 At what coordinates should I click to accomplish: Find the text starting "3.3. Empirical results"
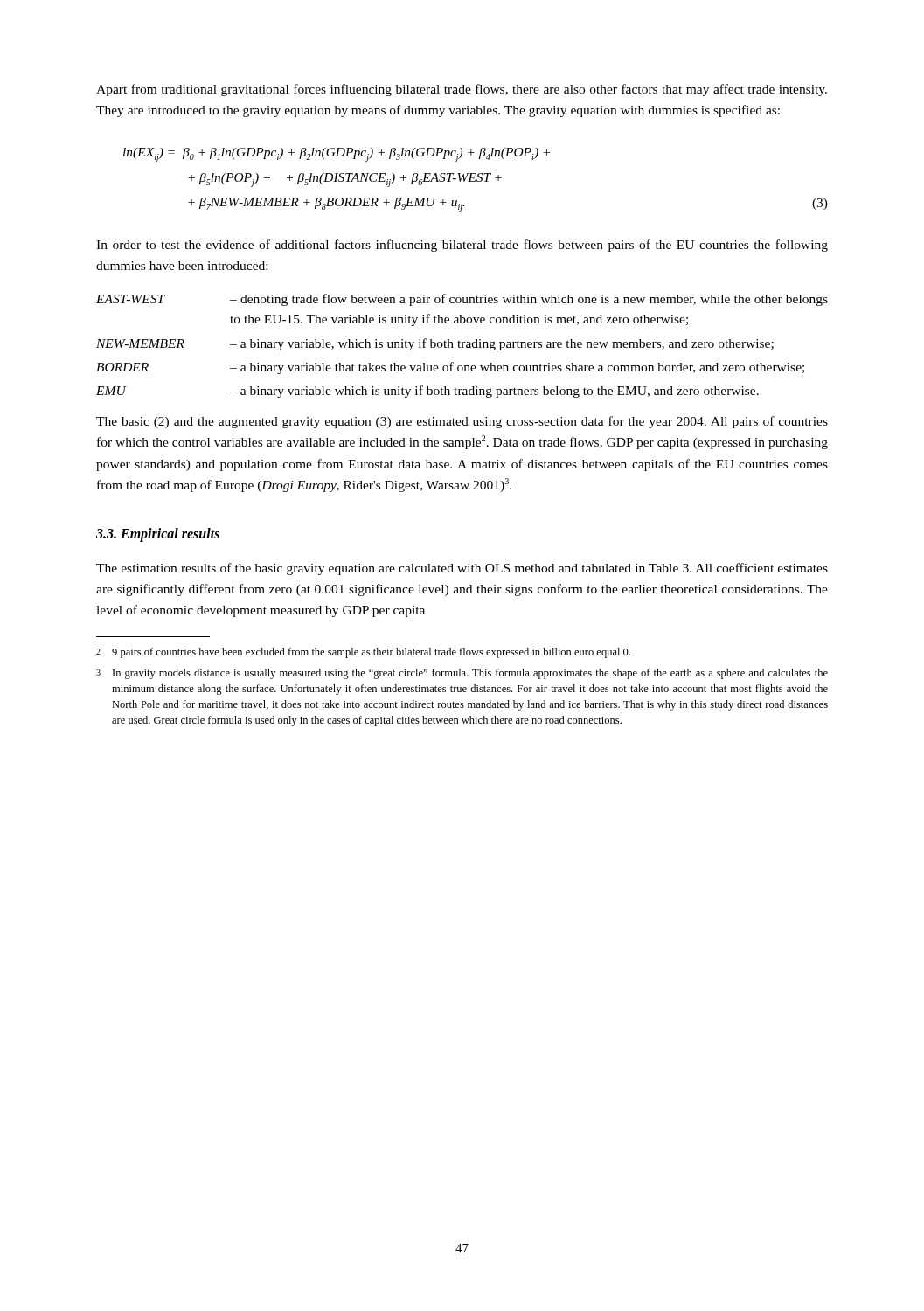(x=158, y=533)
